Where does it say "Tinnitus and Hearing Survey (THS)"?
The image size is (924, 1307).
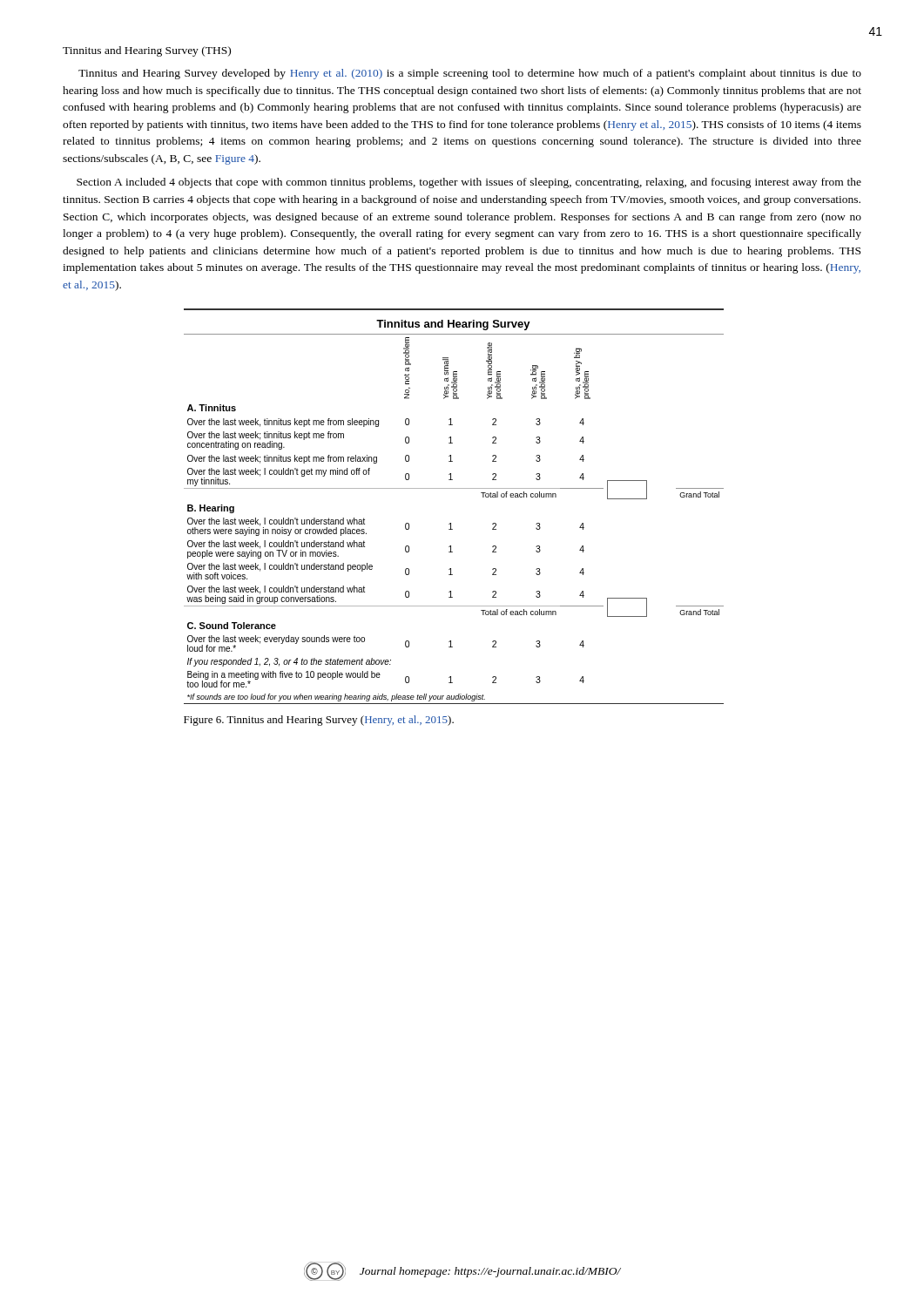point(147,50)
